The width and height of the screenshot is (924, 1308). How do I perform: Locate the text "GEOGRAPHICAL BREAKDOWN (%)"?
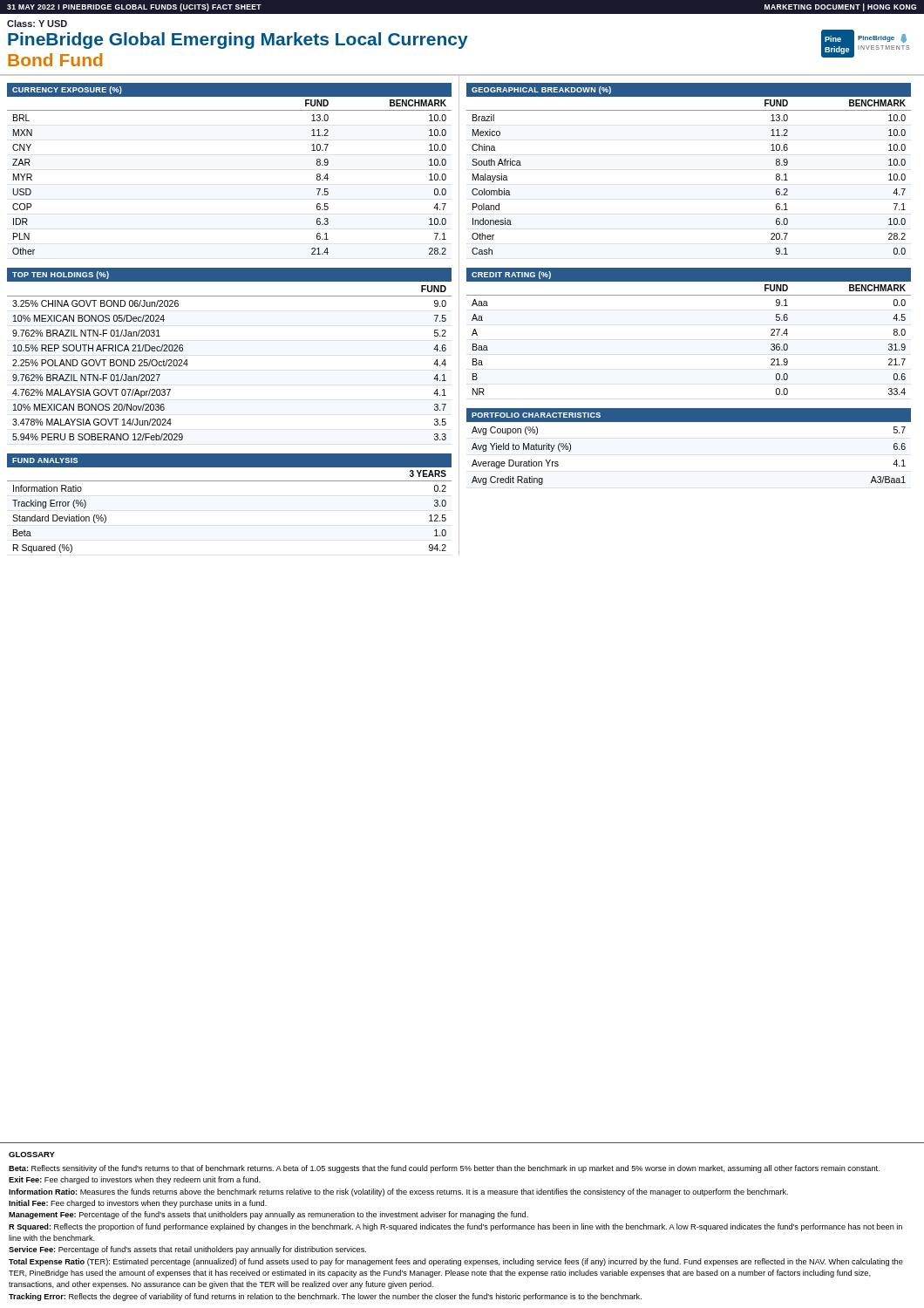542,90
